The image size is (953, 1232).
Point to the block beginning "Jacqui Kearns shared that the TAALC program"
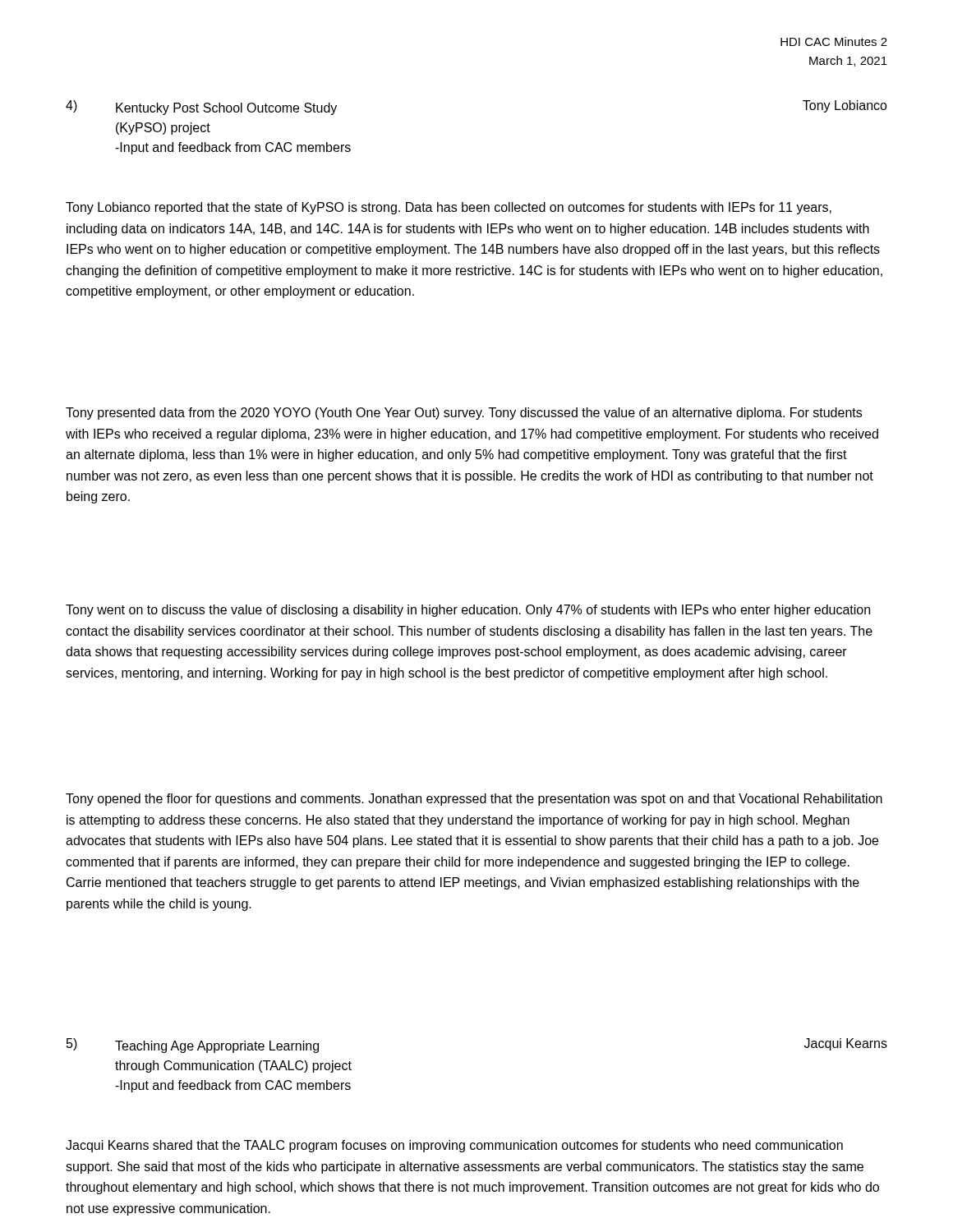point(473,1177)
